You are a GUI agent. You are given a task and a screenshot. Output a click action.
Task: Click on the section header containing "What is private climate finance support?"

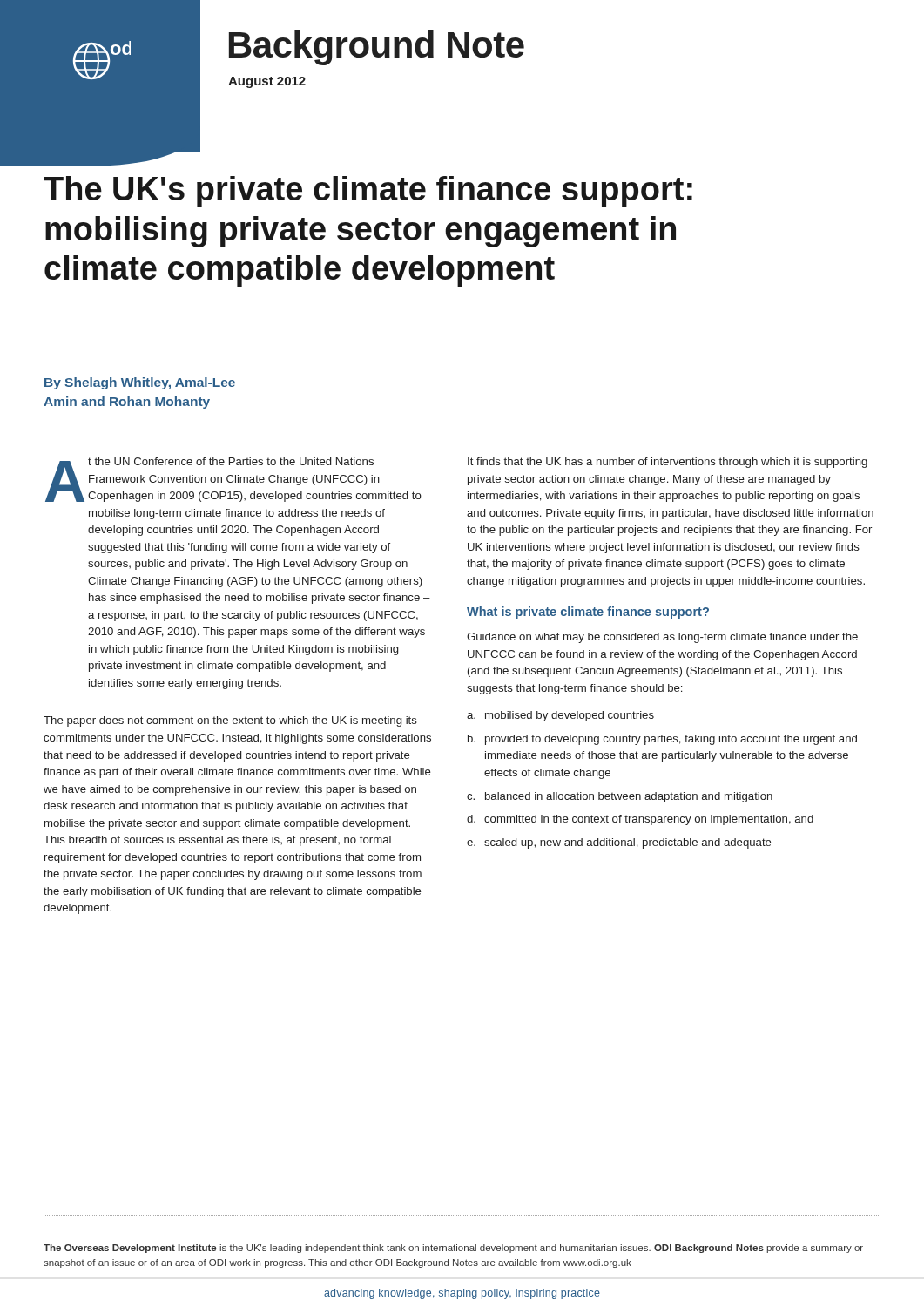[588, 612]
